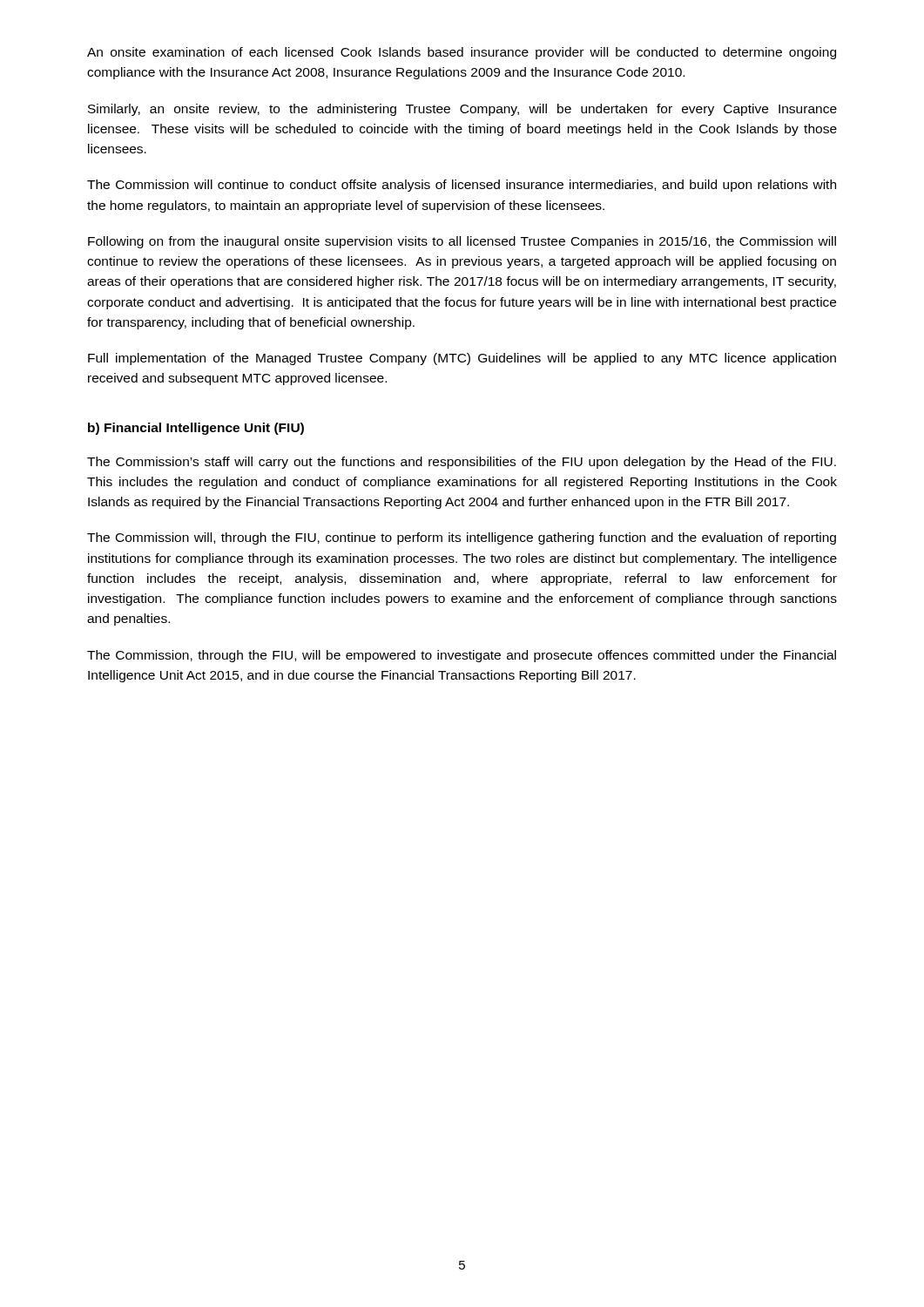The width and height of the screenshot is (924, 1307).
Task: Point to the block beginning "Similarly, an onsite review, to the administering"
Action: pos(462,128)
